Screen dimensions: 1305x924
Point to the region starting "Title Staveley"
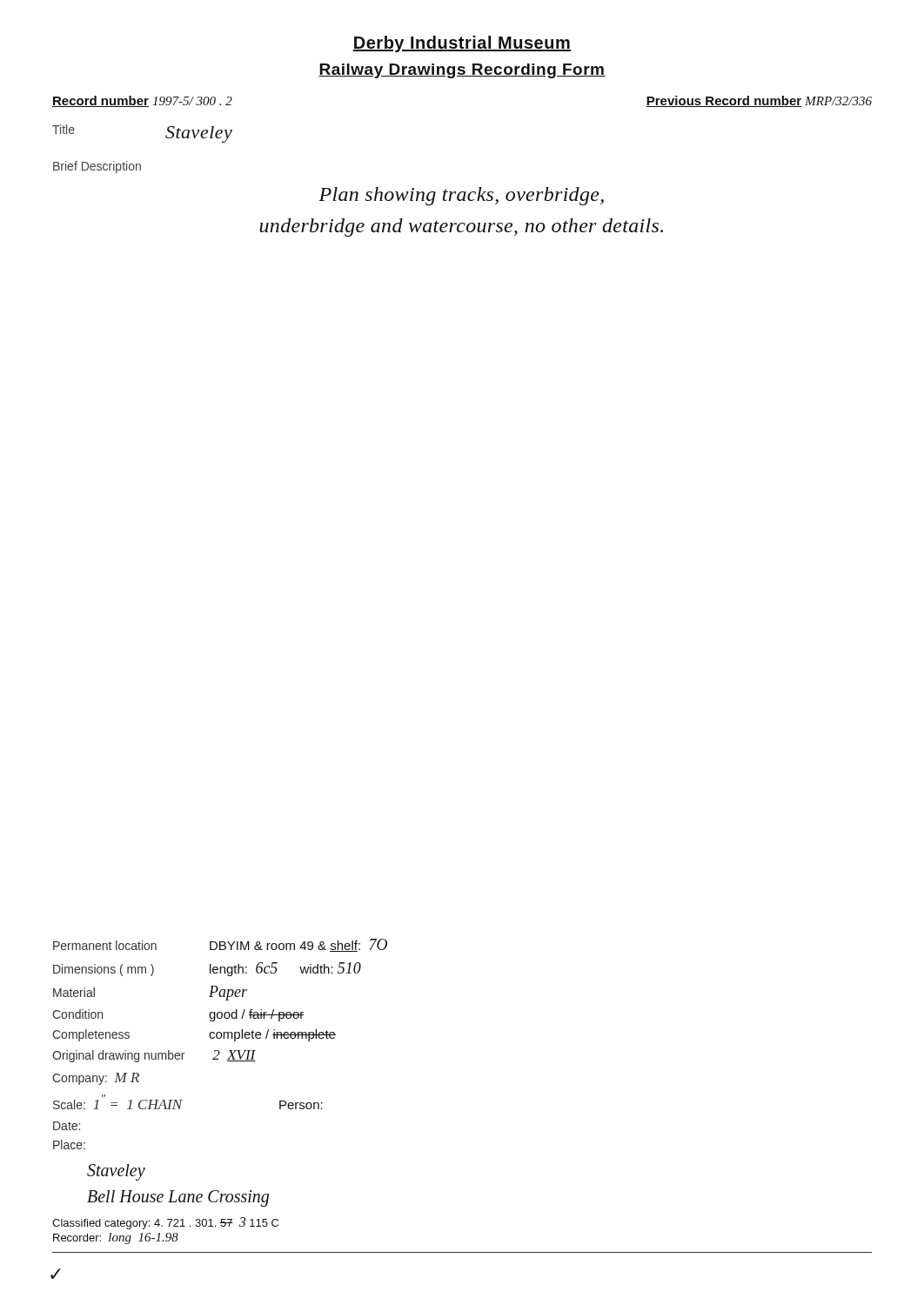64,134
